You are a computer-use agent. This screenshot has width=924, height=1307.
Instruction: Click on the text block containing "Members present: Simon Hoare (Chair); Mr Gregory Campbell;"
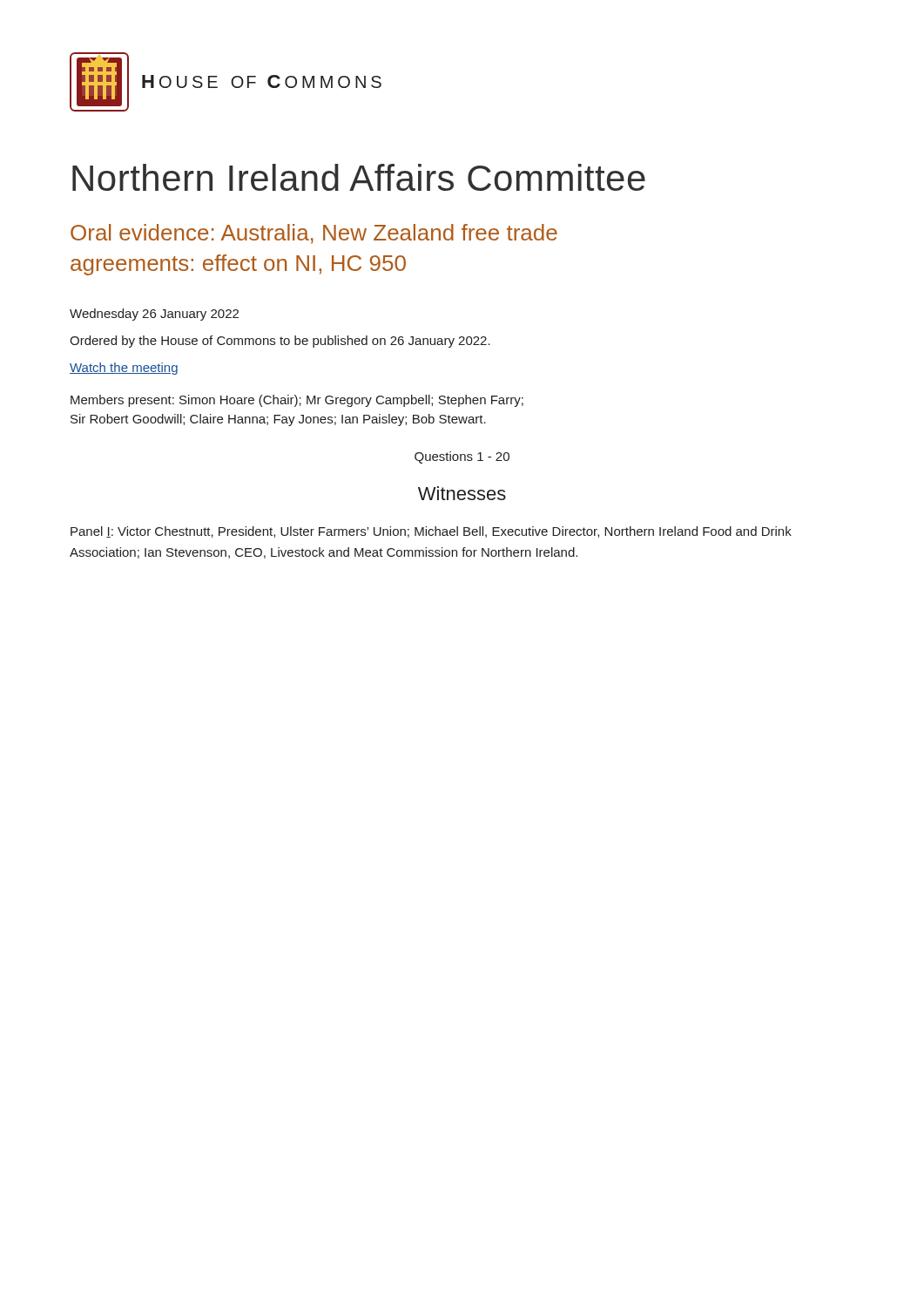click(x=297, y=409)
